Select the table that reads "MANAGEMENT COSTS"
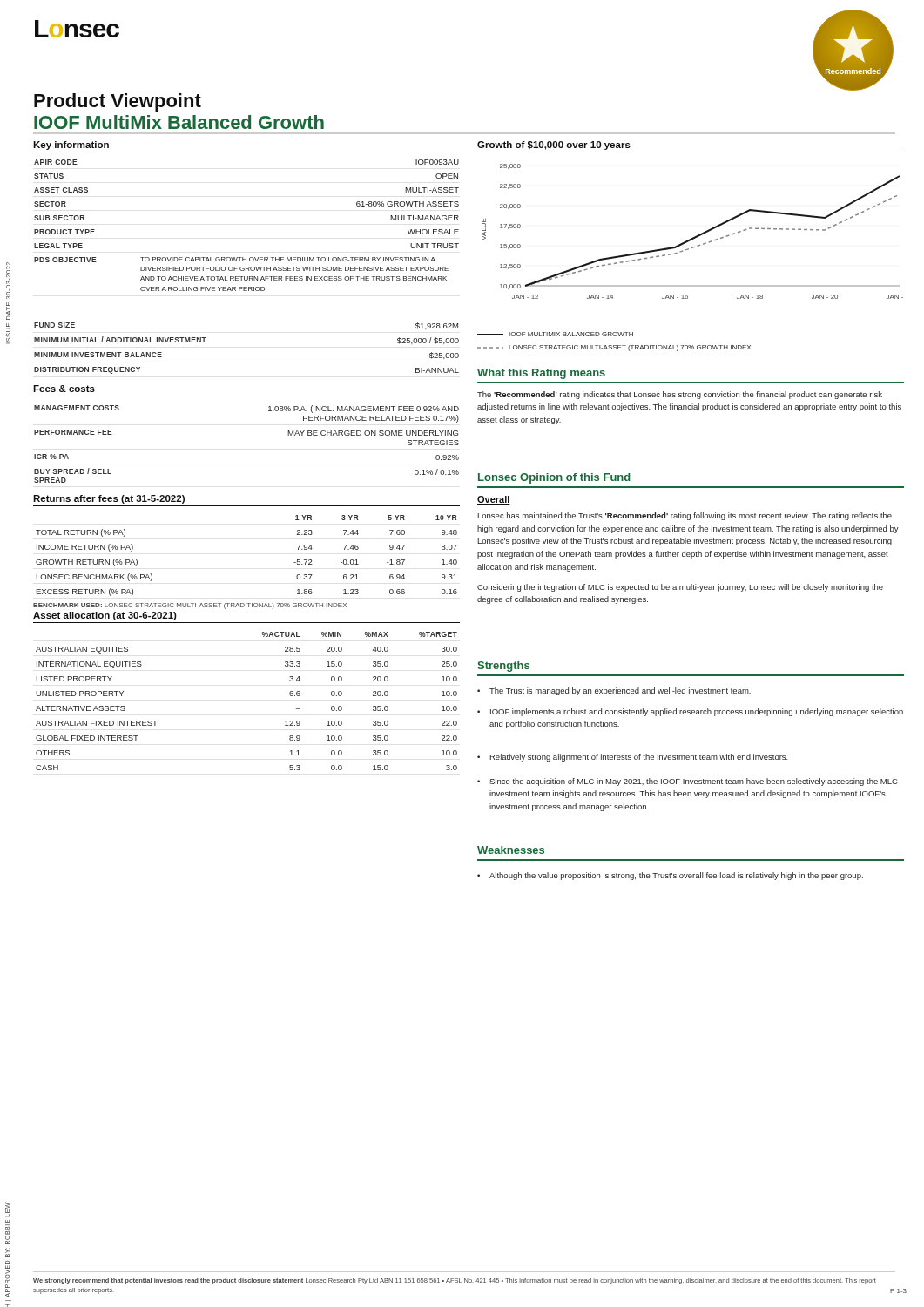 pyautogui.click(x=246, y=444)
